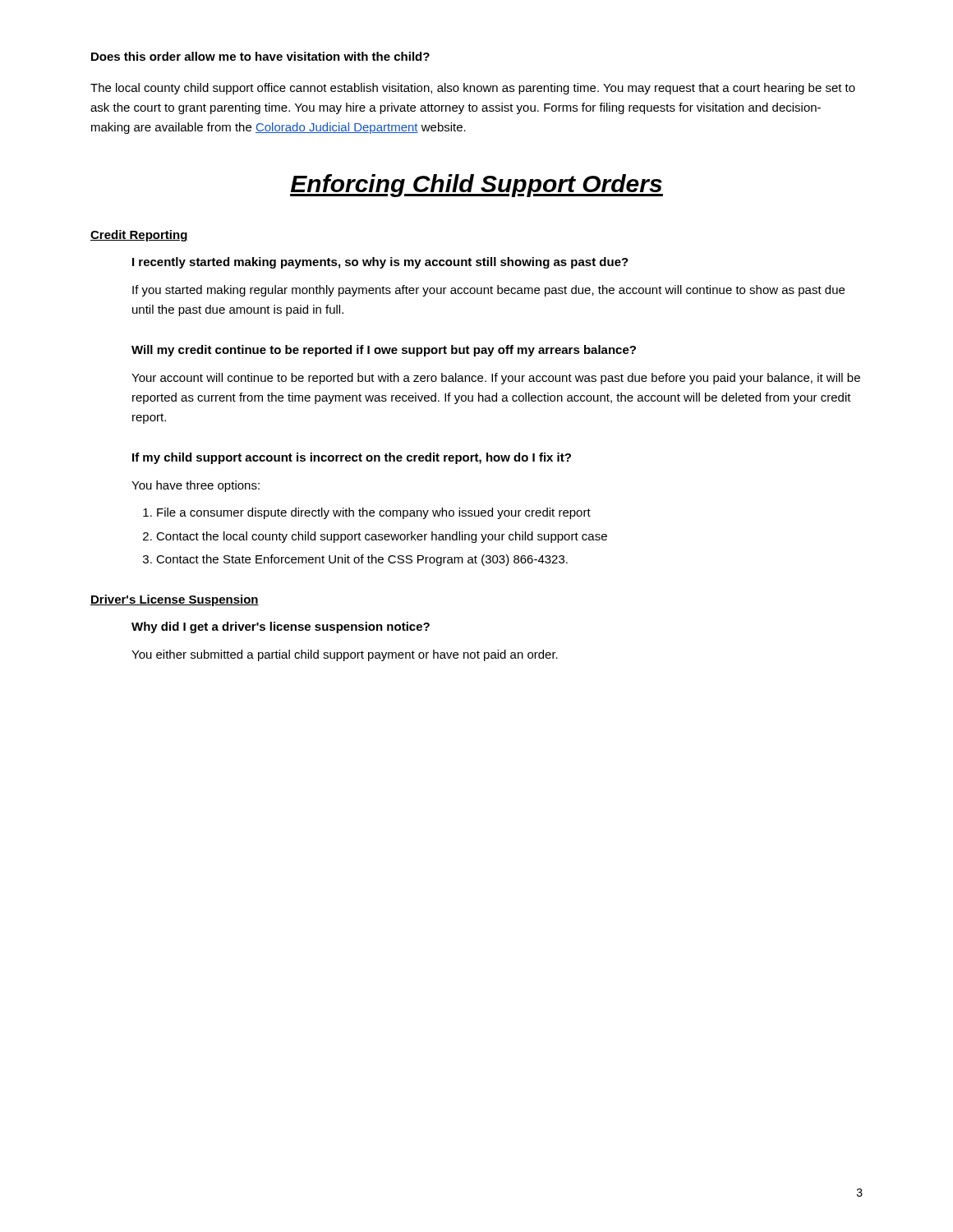Locate the text block with the text "The local county child support office"
Image resolution: width=953 pixels, height=1232 pixels.
[x=473, y=107]
